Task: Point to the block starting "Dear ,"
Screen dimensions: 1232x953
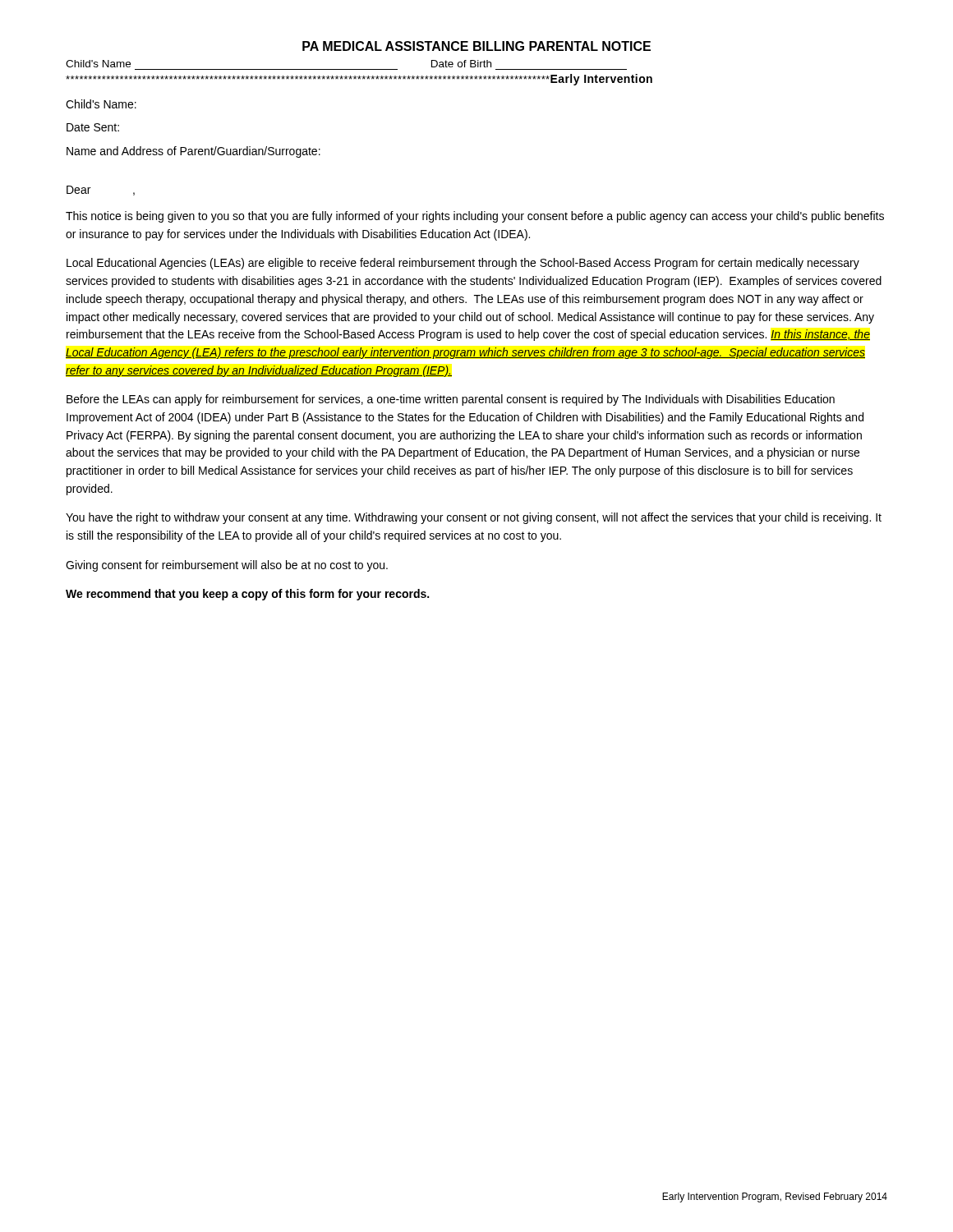Action: point(101,190)
